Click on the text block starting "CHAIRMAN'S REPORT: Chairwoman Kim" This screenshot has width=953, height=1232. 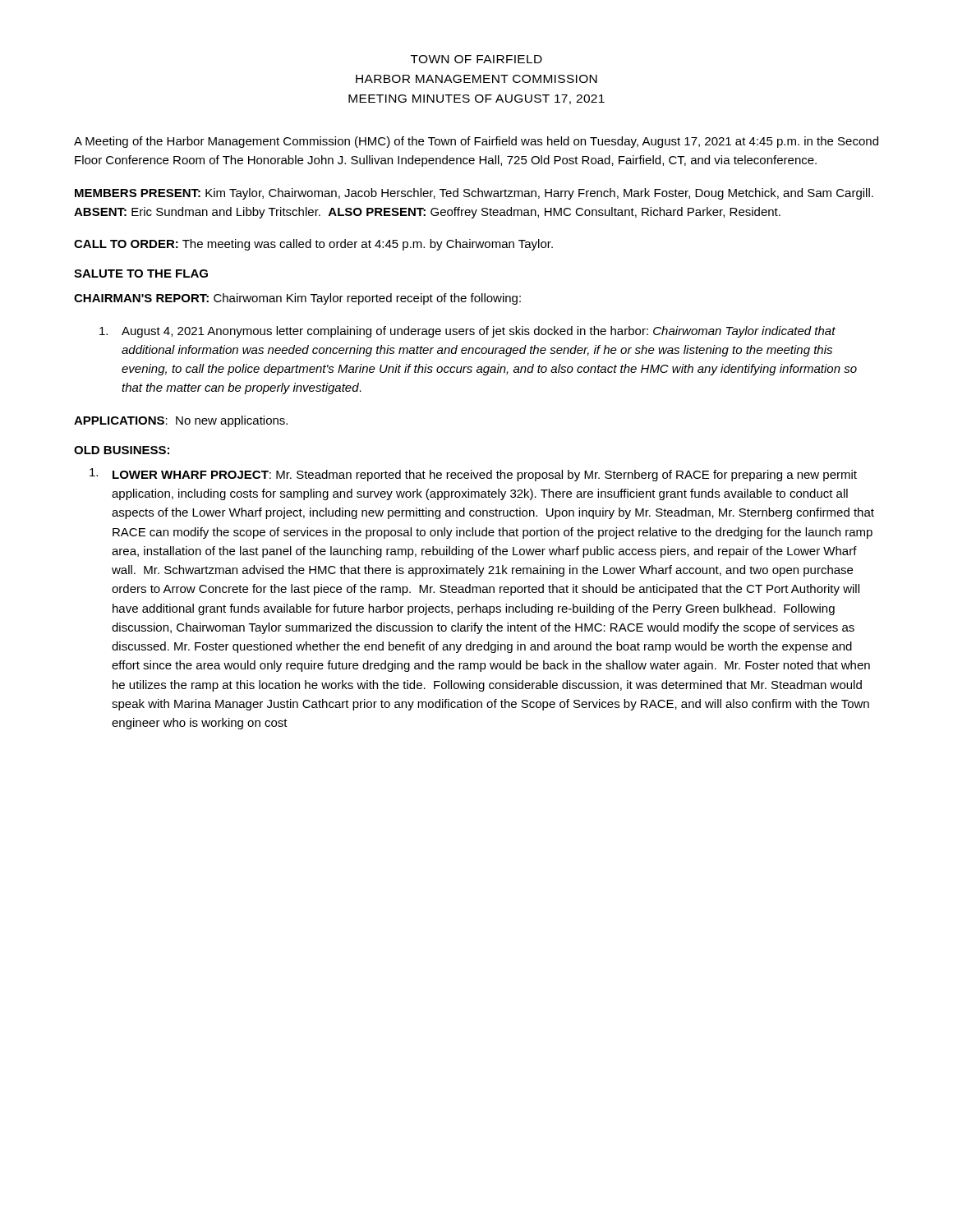[298, 298]
